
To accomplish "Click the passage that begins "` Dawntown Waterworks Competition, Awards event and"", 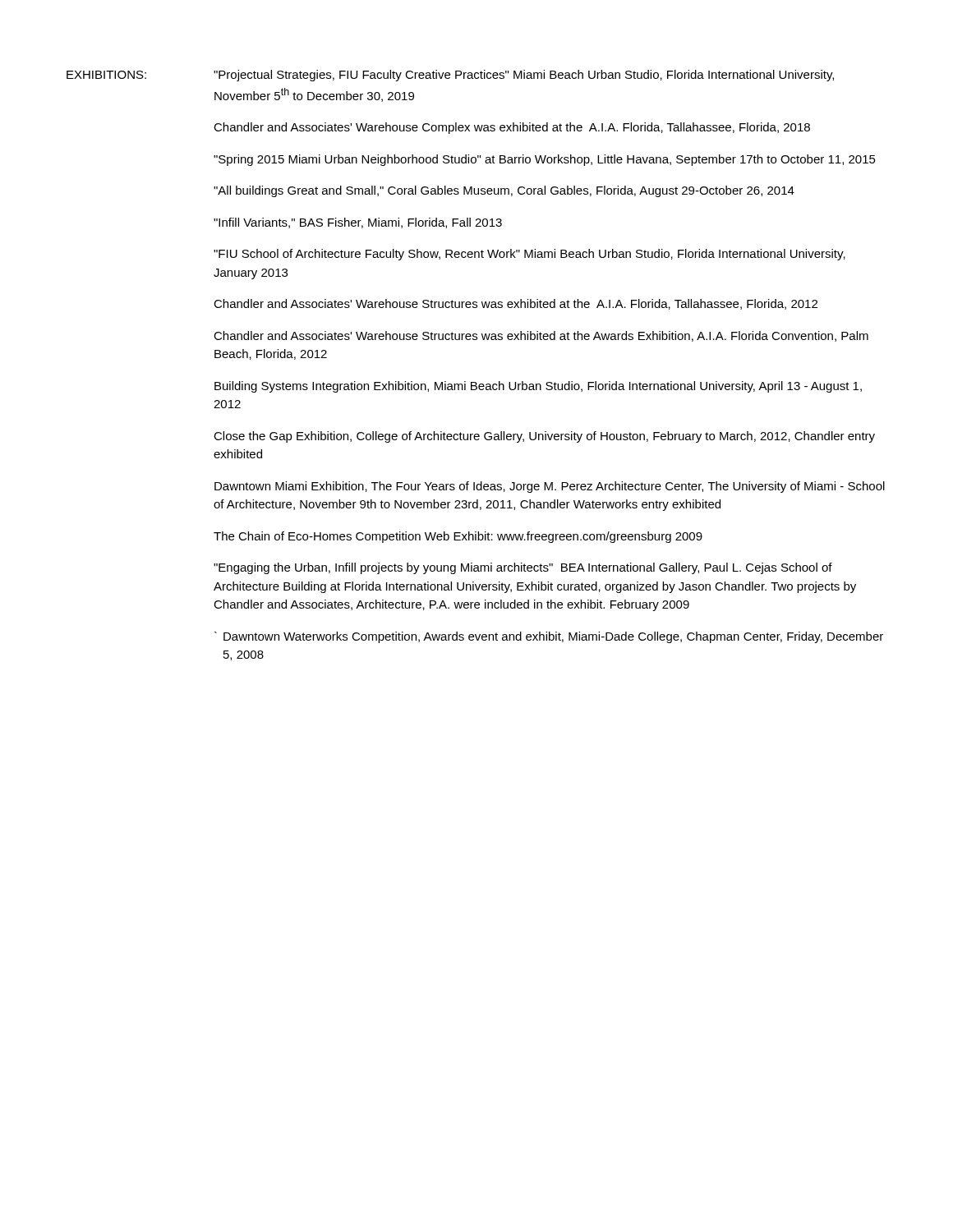I will [550, 646].
